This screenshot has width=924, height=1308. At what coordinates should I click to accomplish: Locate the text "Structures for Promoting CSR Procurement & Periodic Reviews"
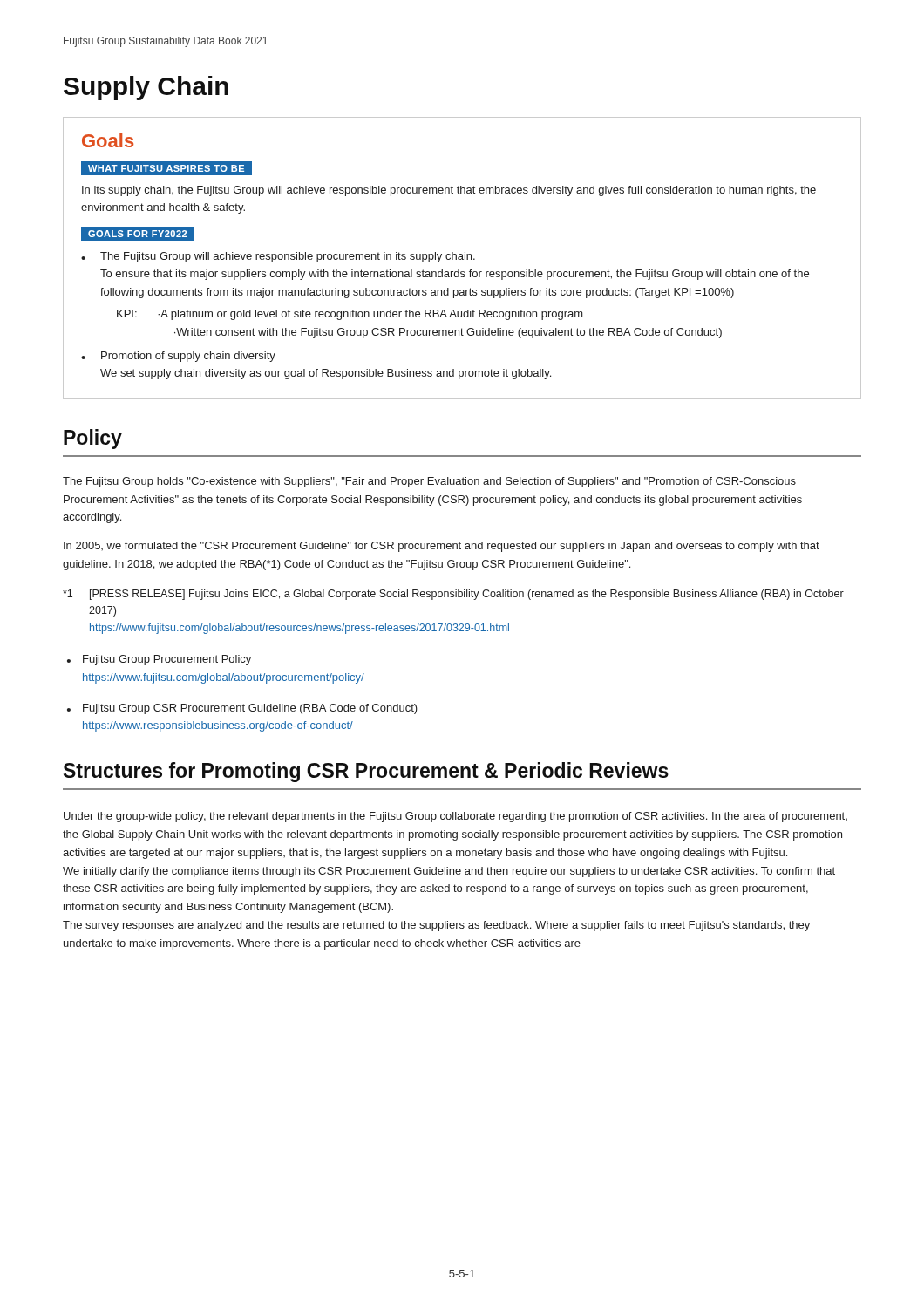(366, 771)
